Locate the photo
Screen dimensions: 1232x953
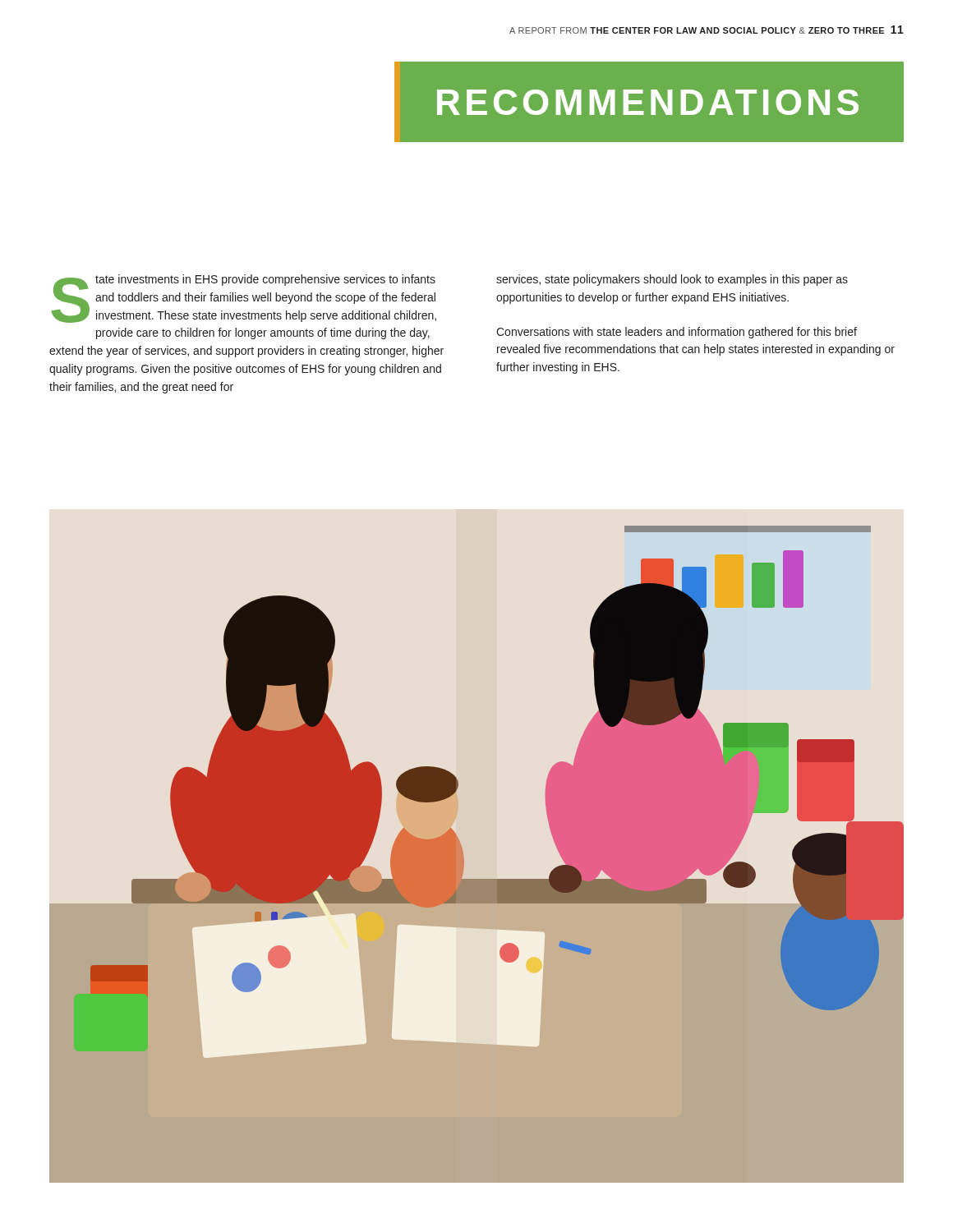476,846
